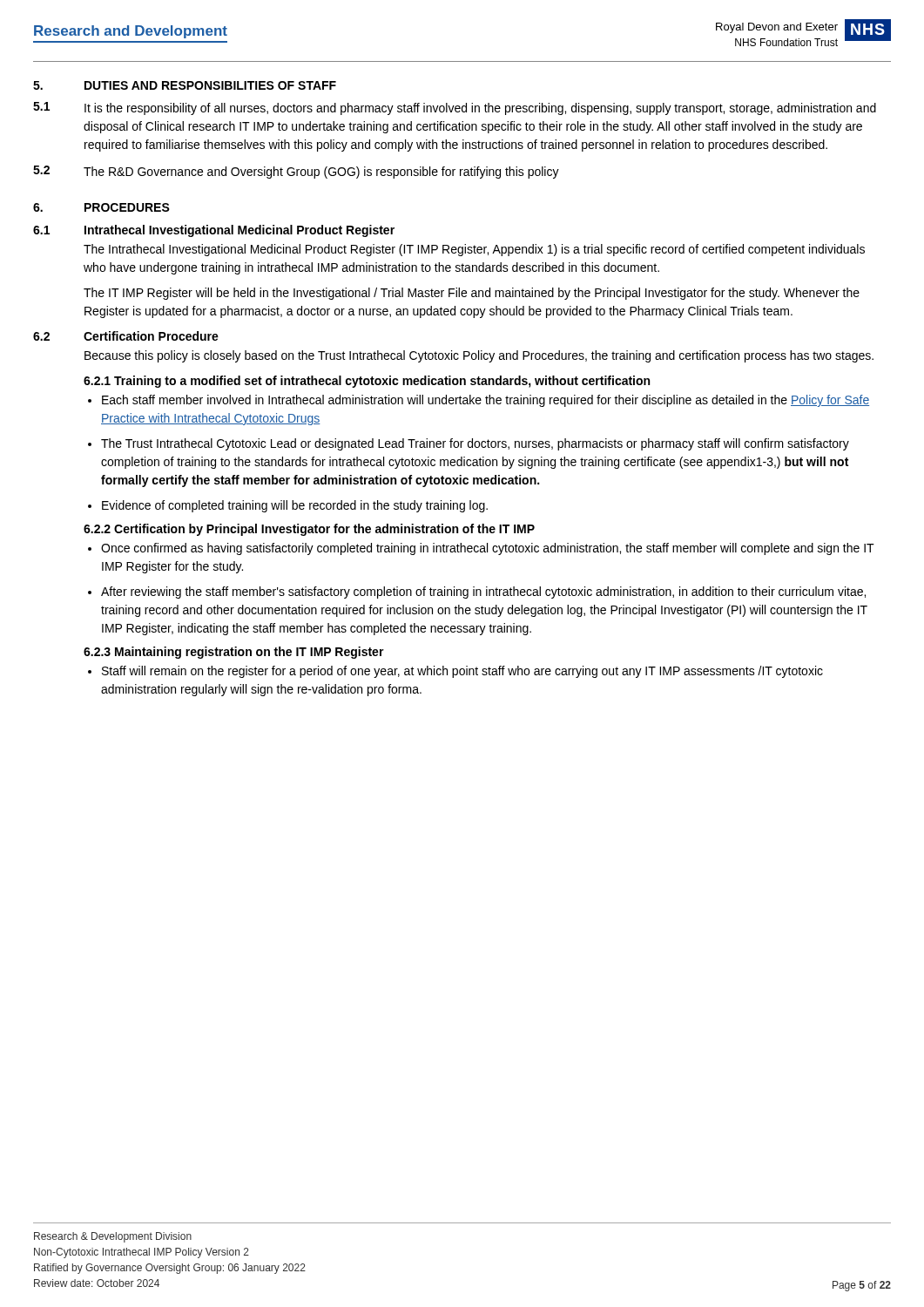Locate the block of text that opens with "Evidence of completed training will be"
This screenshot has height=1307, width=924.
point(295,505)
